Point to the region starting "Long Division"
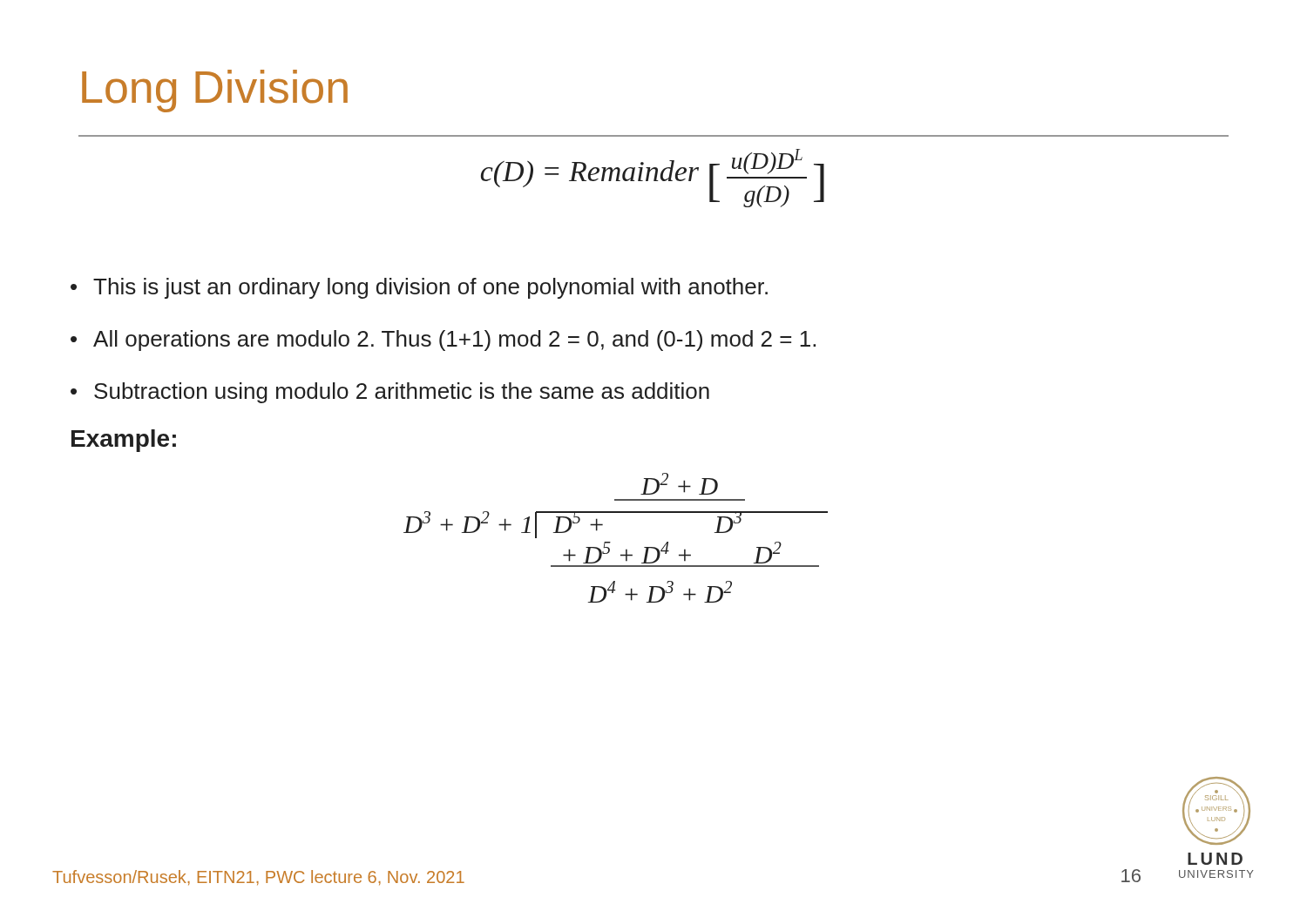 (x=214, y=87)
